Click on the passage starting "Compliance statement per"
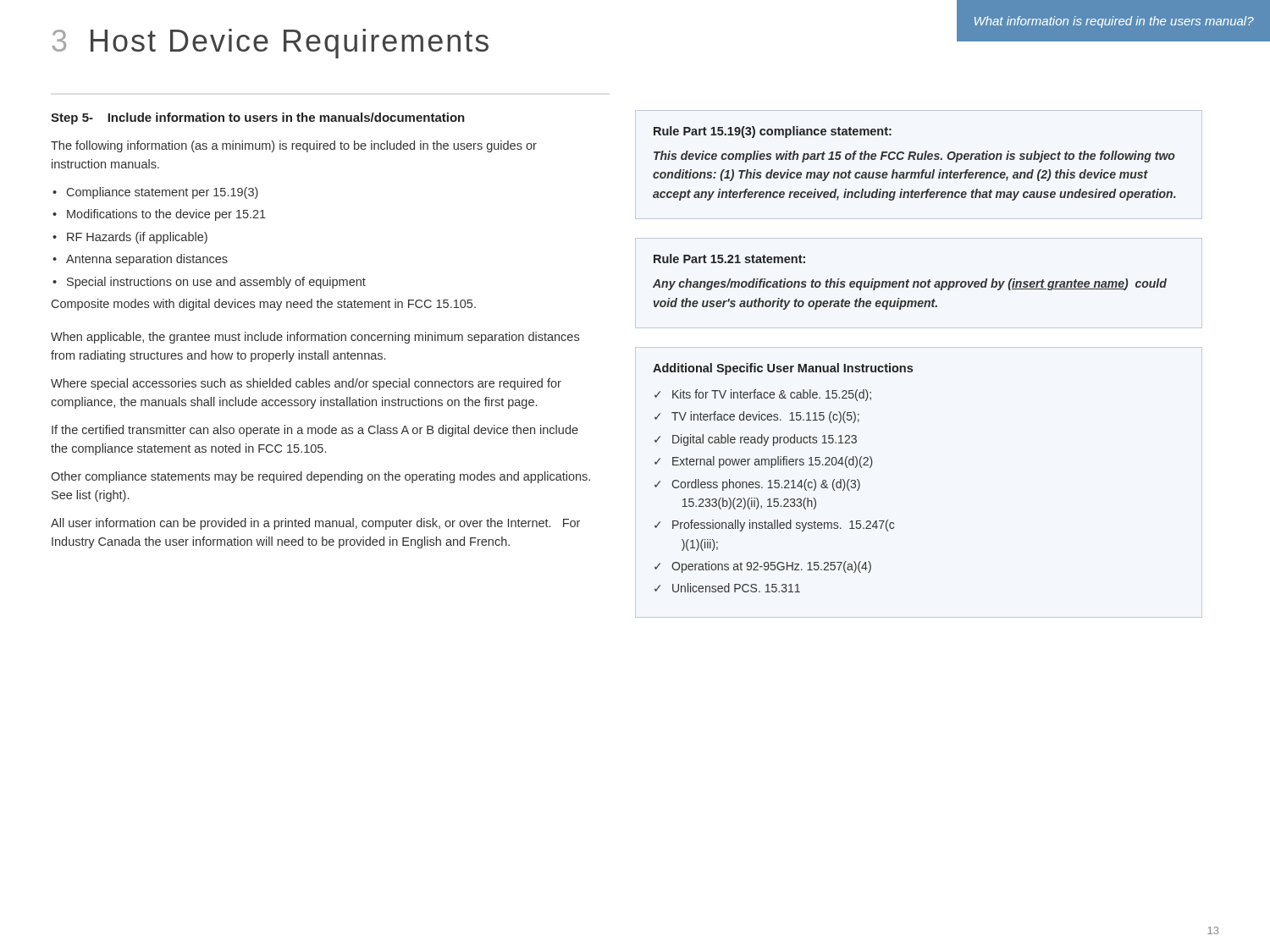This screenshot has width=1270, height=952. pos(162,192)
